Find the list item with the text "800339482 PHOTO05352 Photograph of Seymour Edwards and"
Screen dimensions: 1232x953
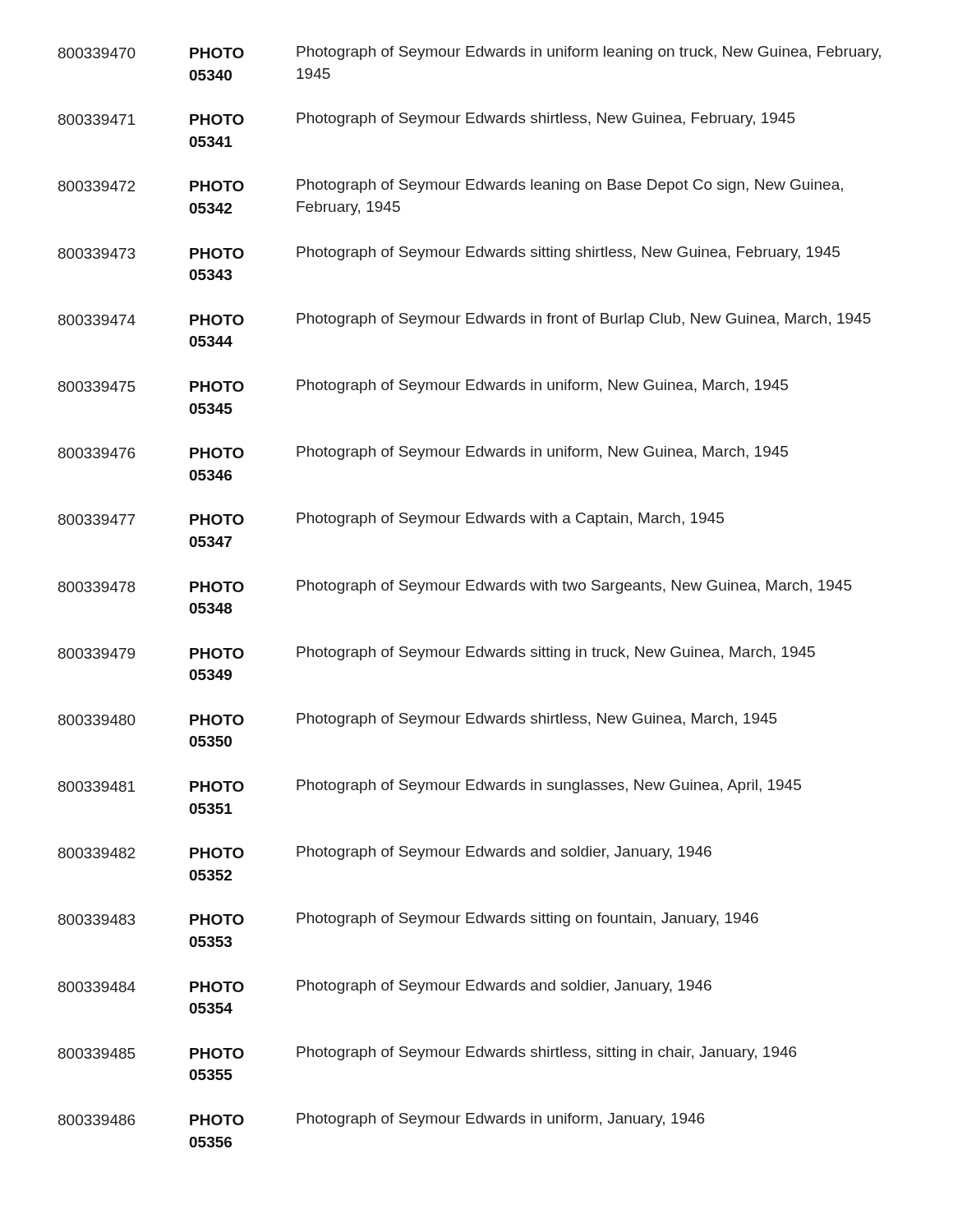tap(476, 864)
